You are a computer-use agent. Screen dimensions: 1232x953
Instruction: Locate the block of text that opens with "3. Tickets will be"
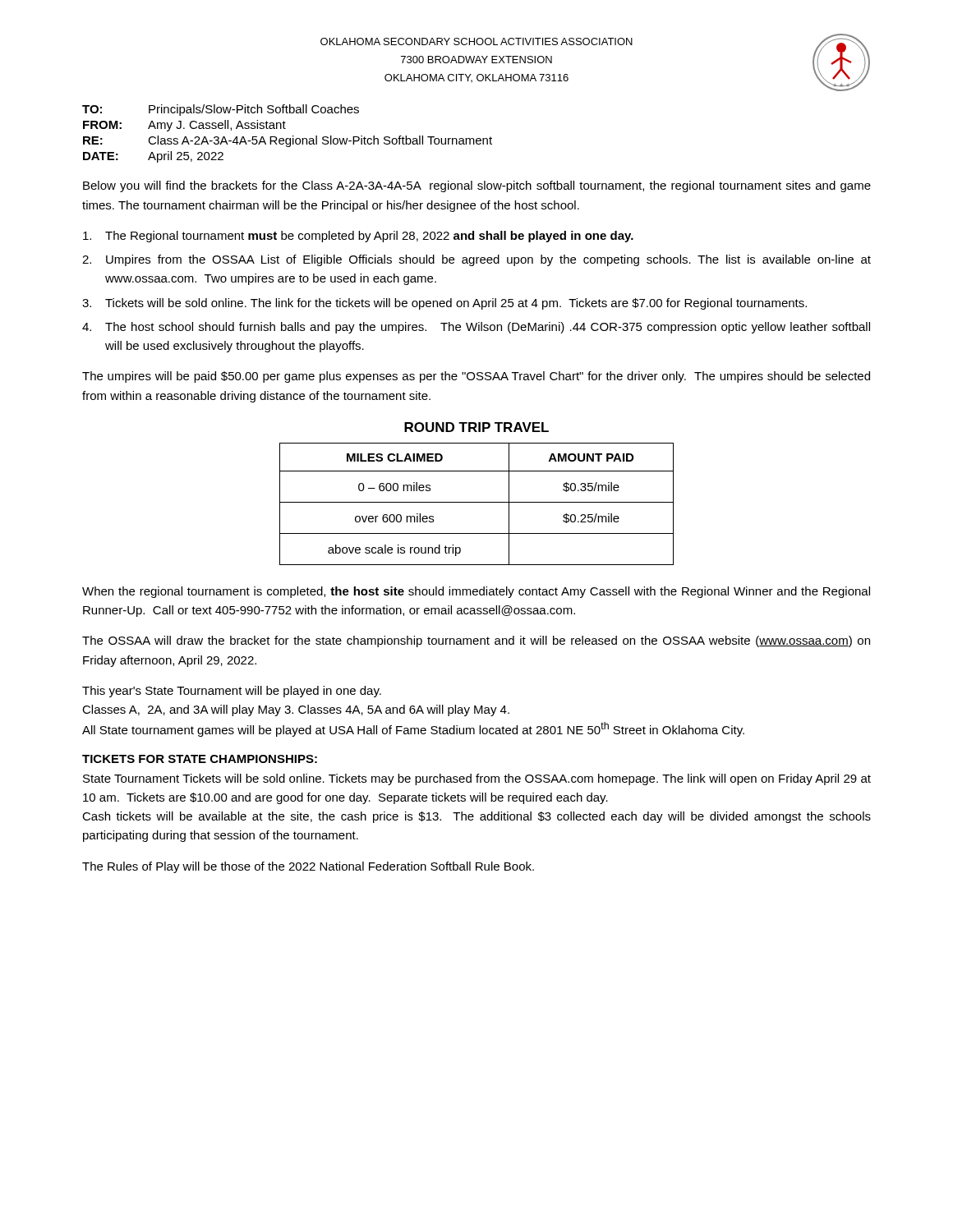point(476,302)
